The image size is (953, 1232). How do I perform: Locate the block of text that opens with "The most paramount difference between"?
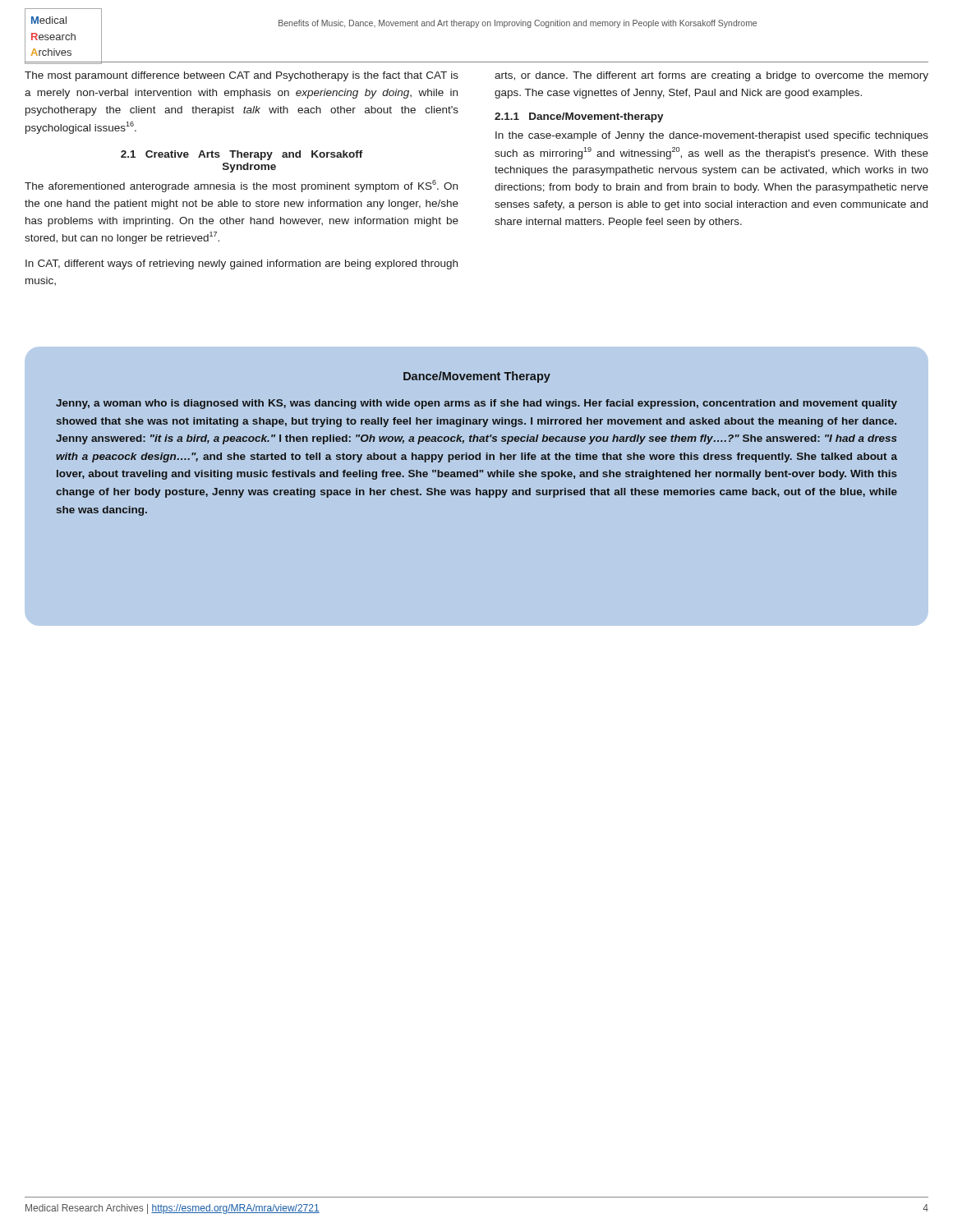point(242,101)
